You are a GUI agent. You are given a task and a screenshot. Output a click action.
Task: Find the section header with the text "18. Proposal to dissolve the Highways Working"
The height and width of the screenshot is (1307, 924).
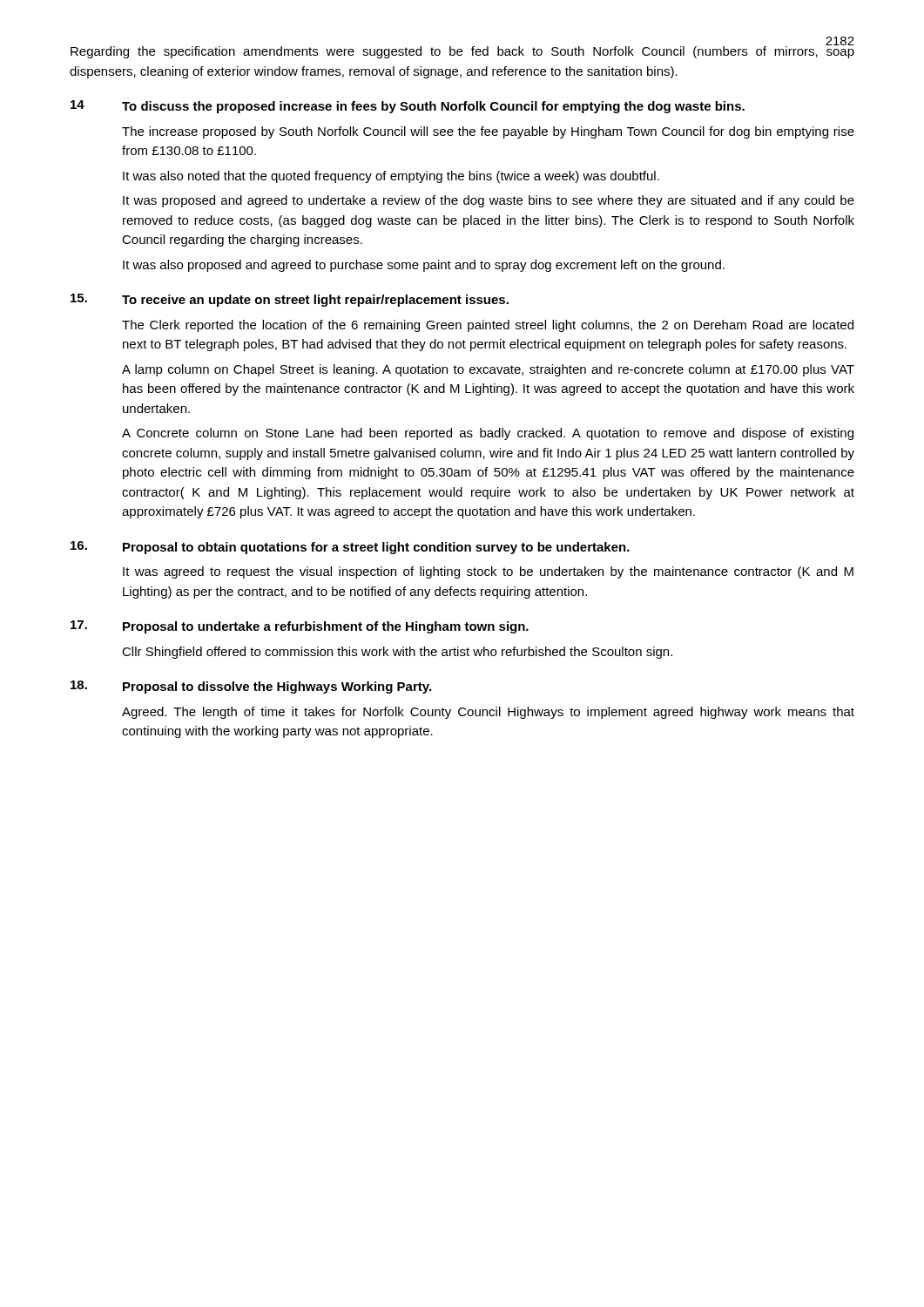click(x=462, y=709)
